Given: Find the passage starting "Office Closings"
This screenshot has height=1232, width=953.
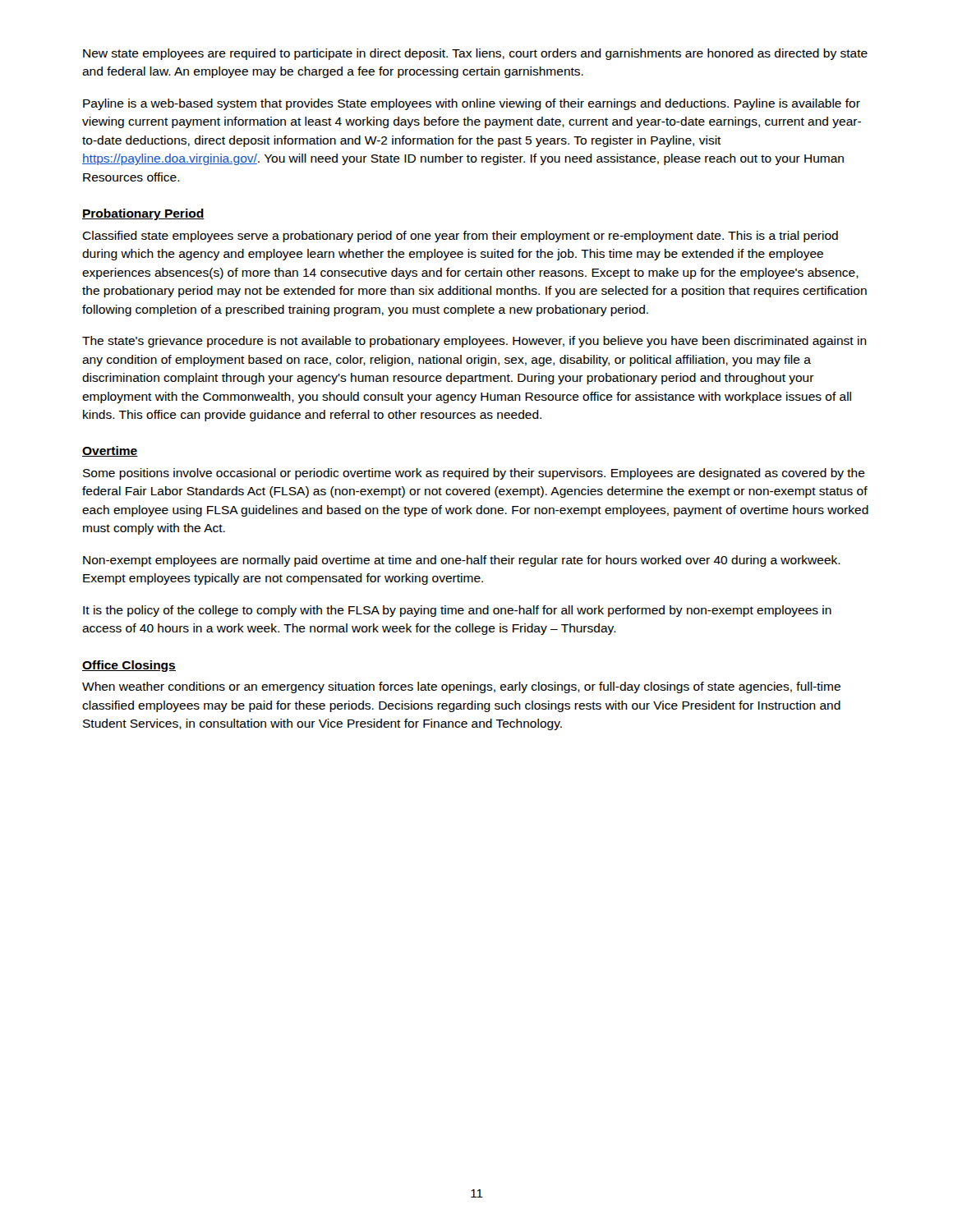Looking at the screenshot, I should coord(129,665).
